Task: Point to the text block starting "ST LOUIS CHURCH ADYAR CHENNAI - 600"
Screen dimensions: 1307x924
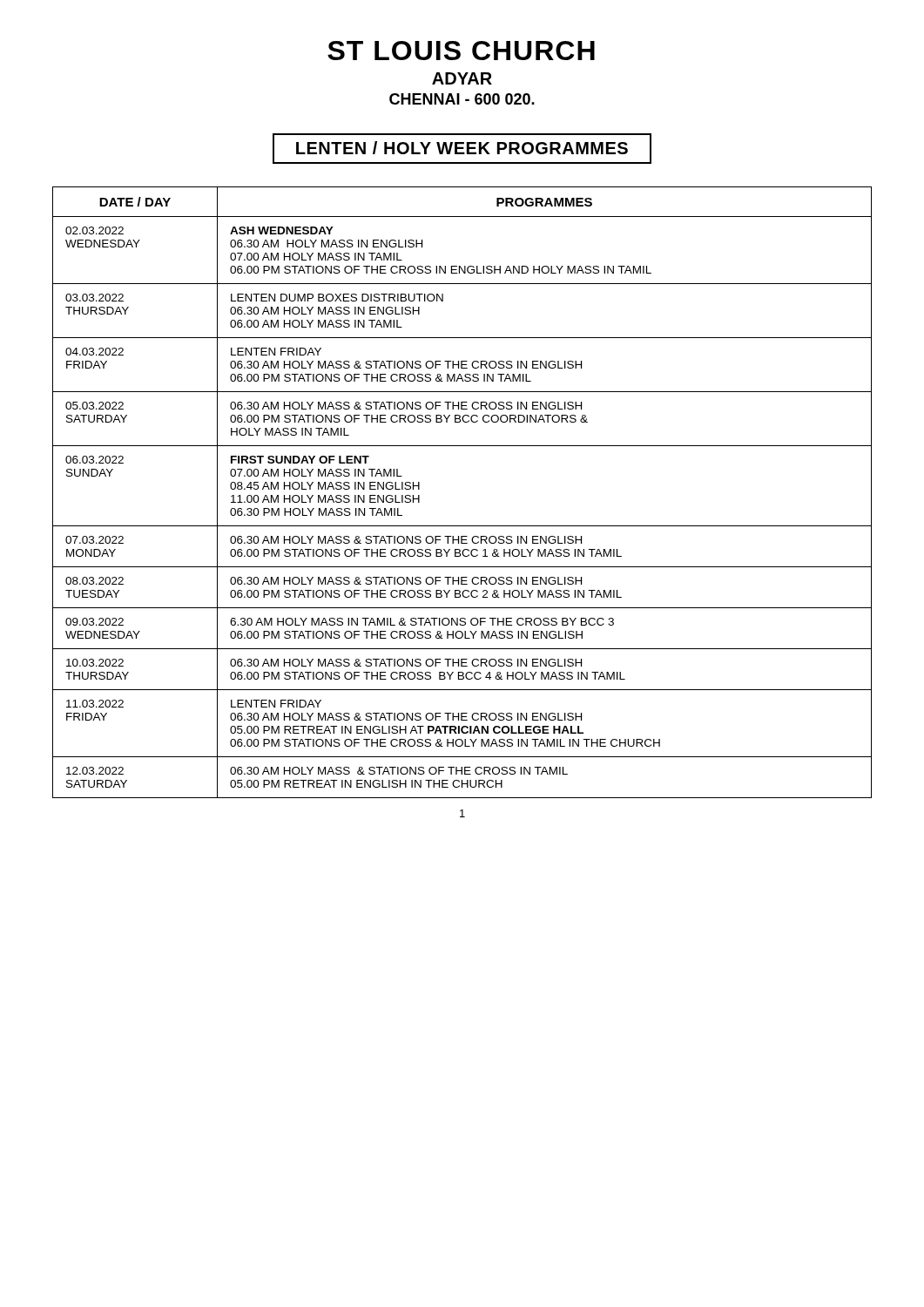Action: [462, 72]
